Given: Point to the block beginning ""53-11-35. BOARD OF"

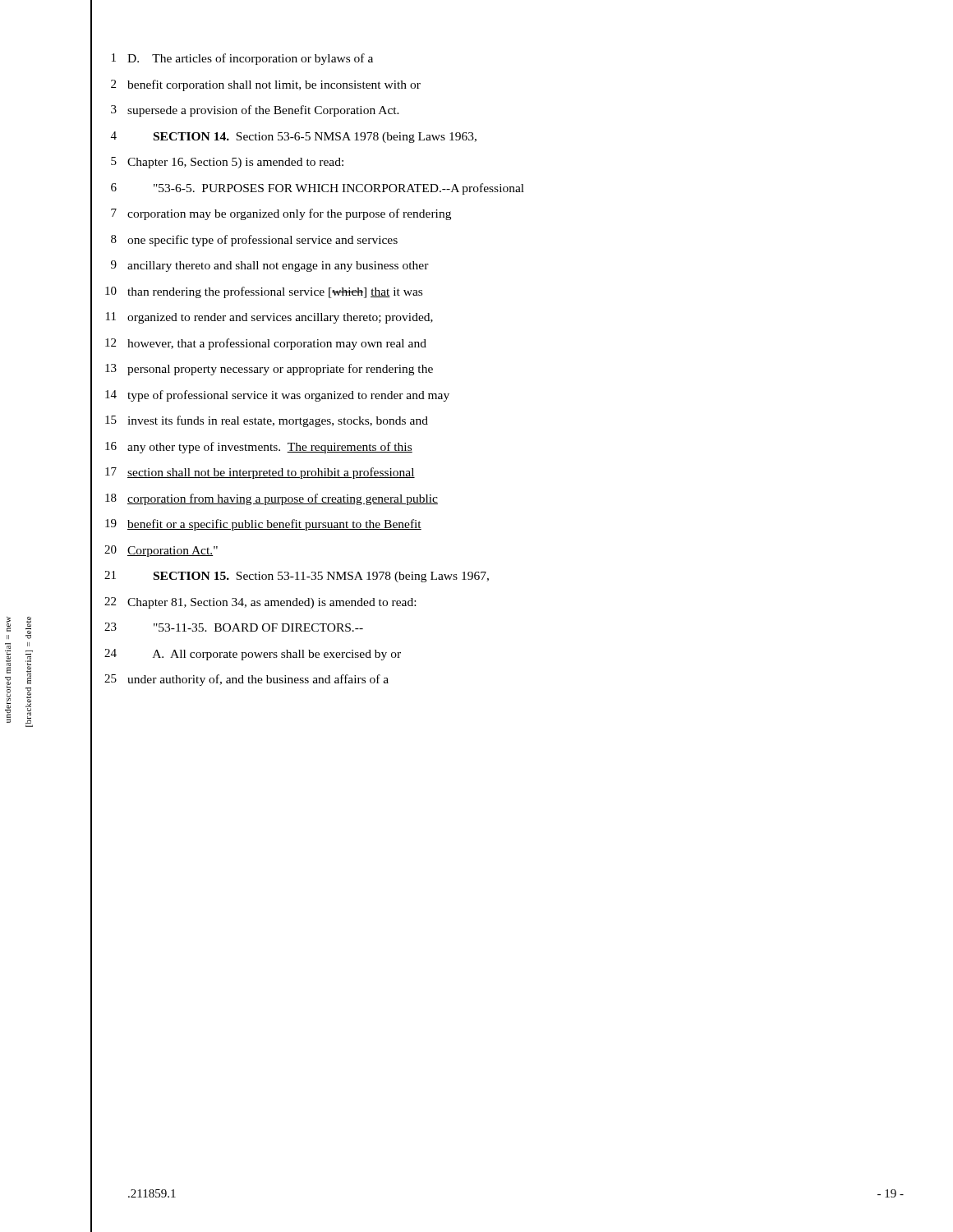Looking at the screenshot, I should [258, 627].
